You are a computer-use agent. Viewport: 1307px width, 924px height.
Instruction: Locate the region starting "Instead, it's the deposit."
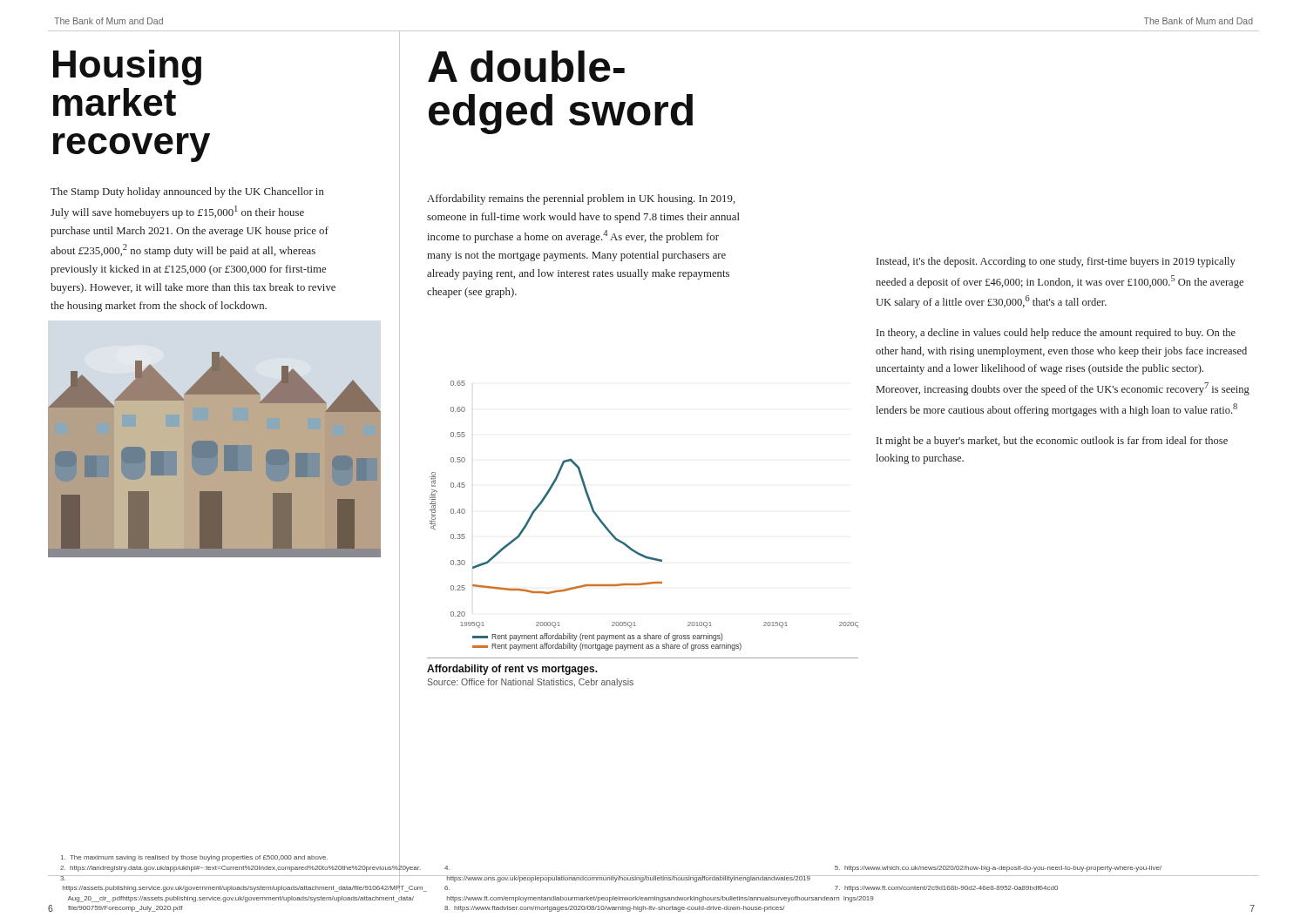1060,282
